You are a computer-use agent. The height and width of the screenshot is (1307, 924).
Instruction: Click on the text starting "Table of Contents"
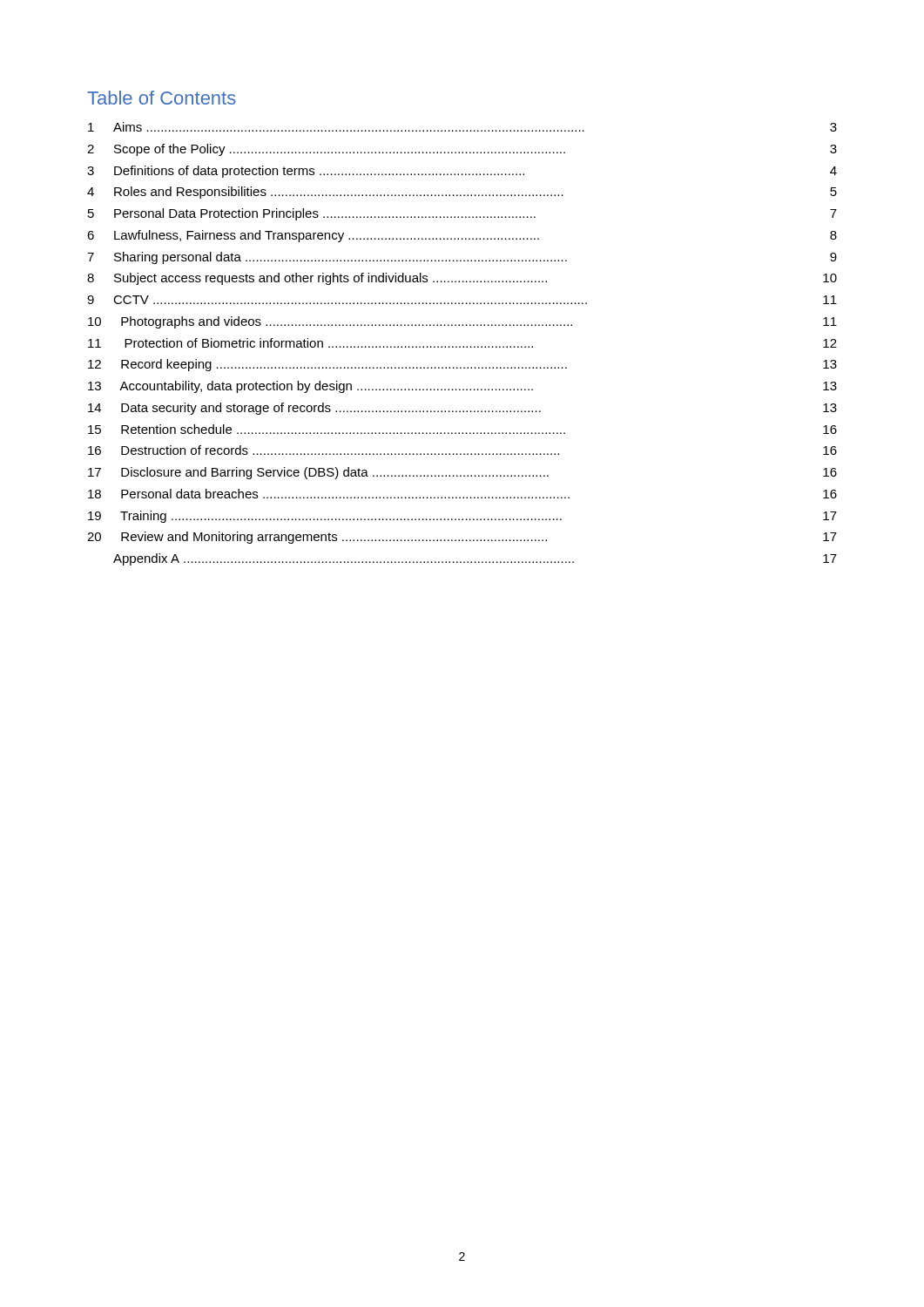pyautogui.click(x=162, y=98)
